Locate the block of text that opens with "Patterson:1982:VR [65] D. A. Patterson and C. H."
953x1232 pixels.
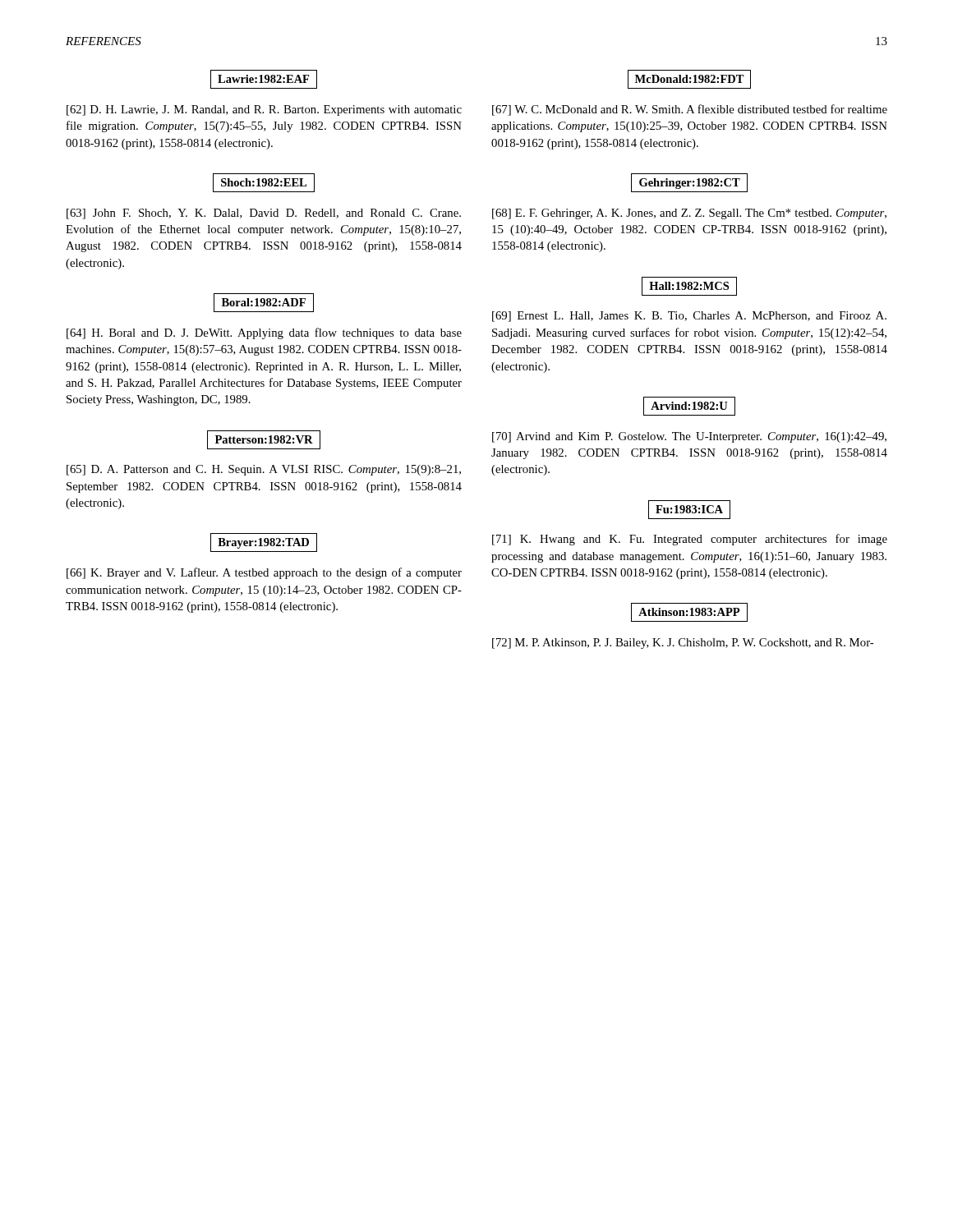[x=264, y=471]
